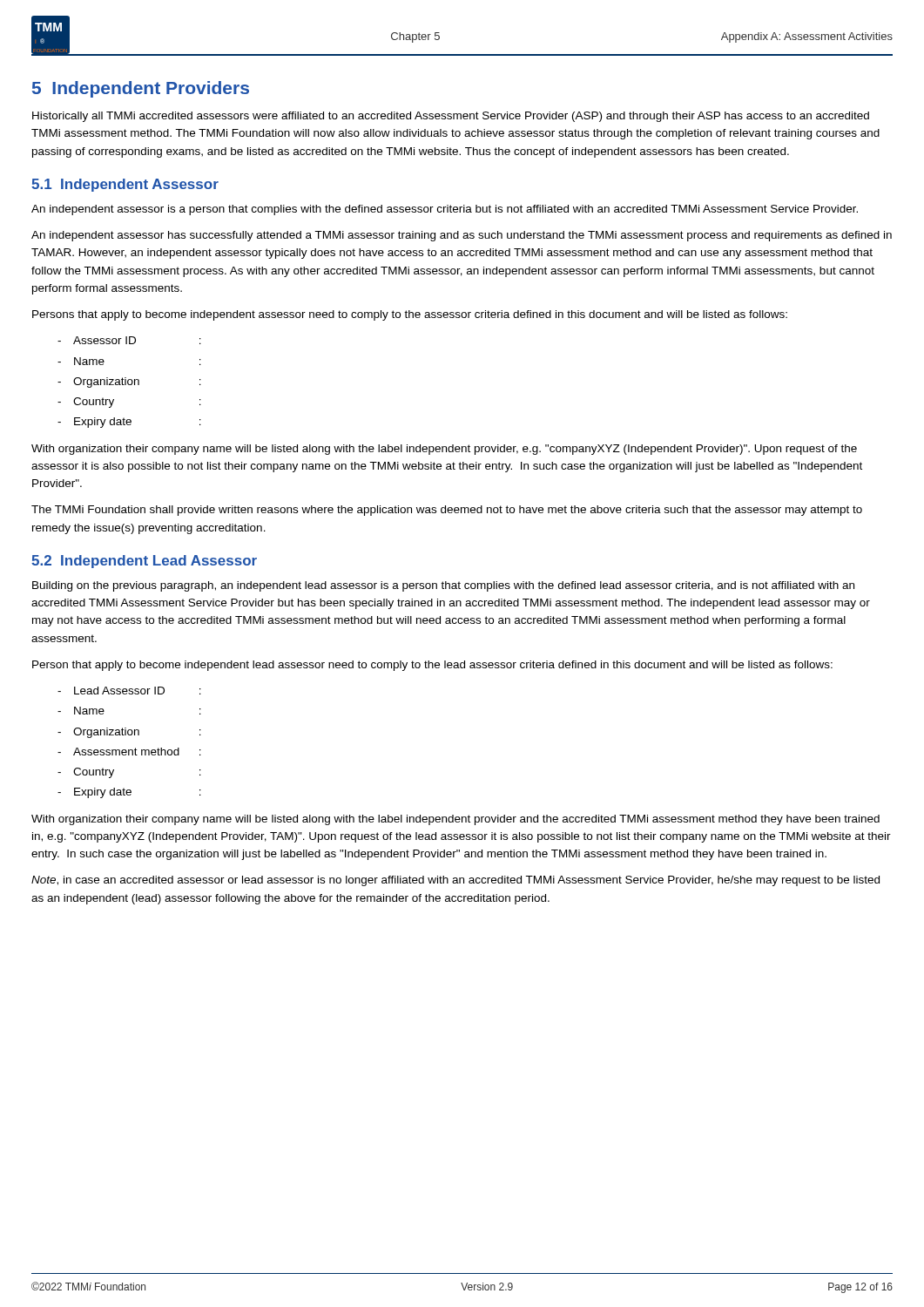Click on the element starting "Building on the previous paragraph, an"
The image size is (924, 1307).
coord(462,612)
